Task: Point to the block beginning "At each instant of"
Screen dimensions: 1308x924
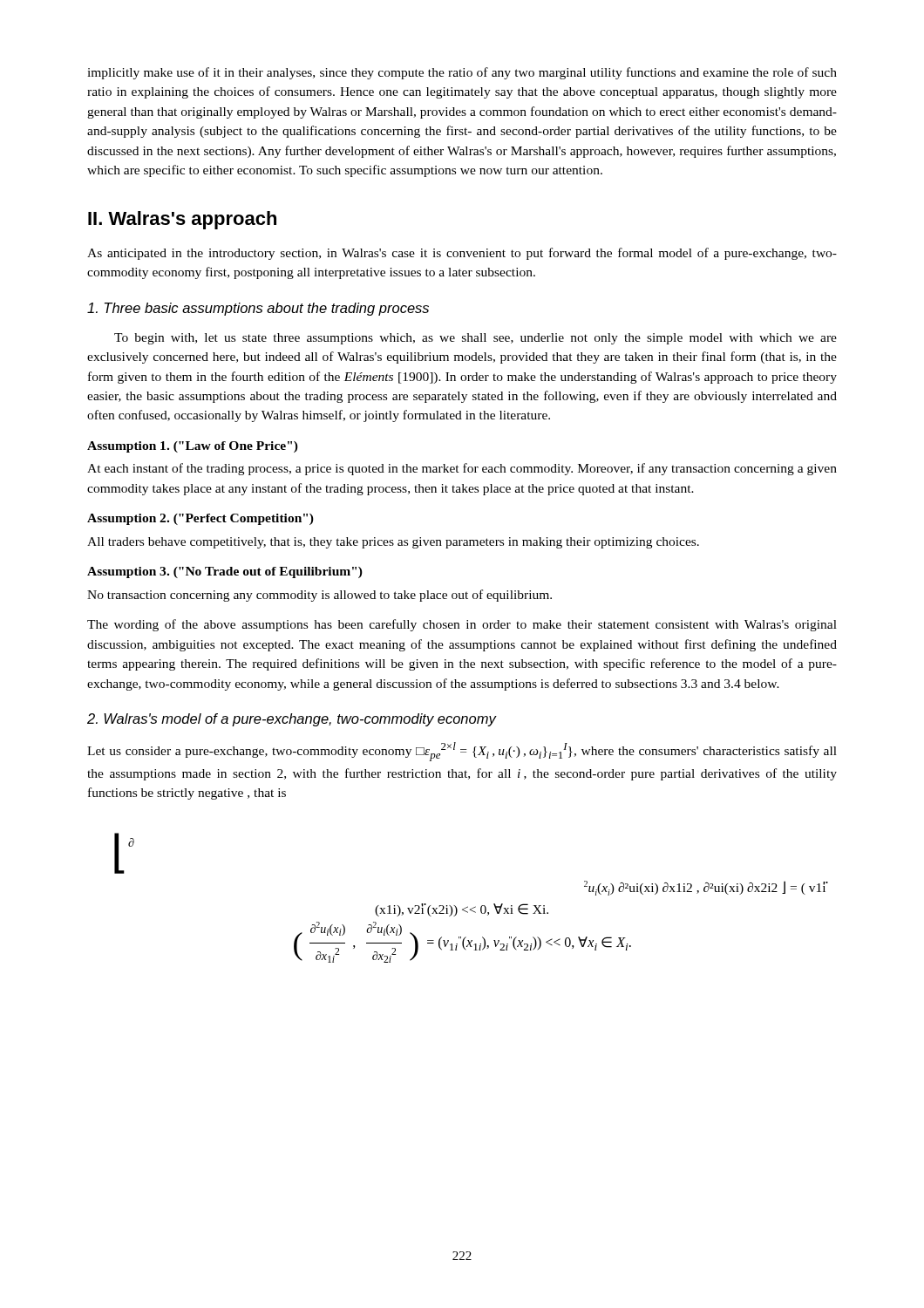Action: [x=462, y=479]
